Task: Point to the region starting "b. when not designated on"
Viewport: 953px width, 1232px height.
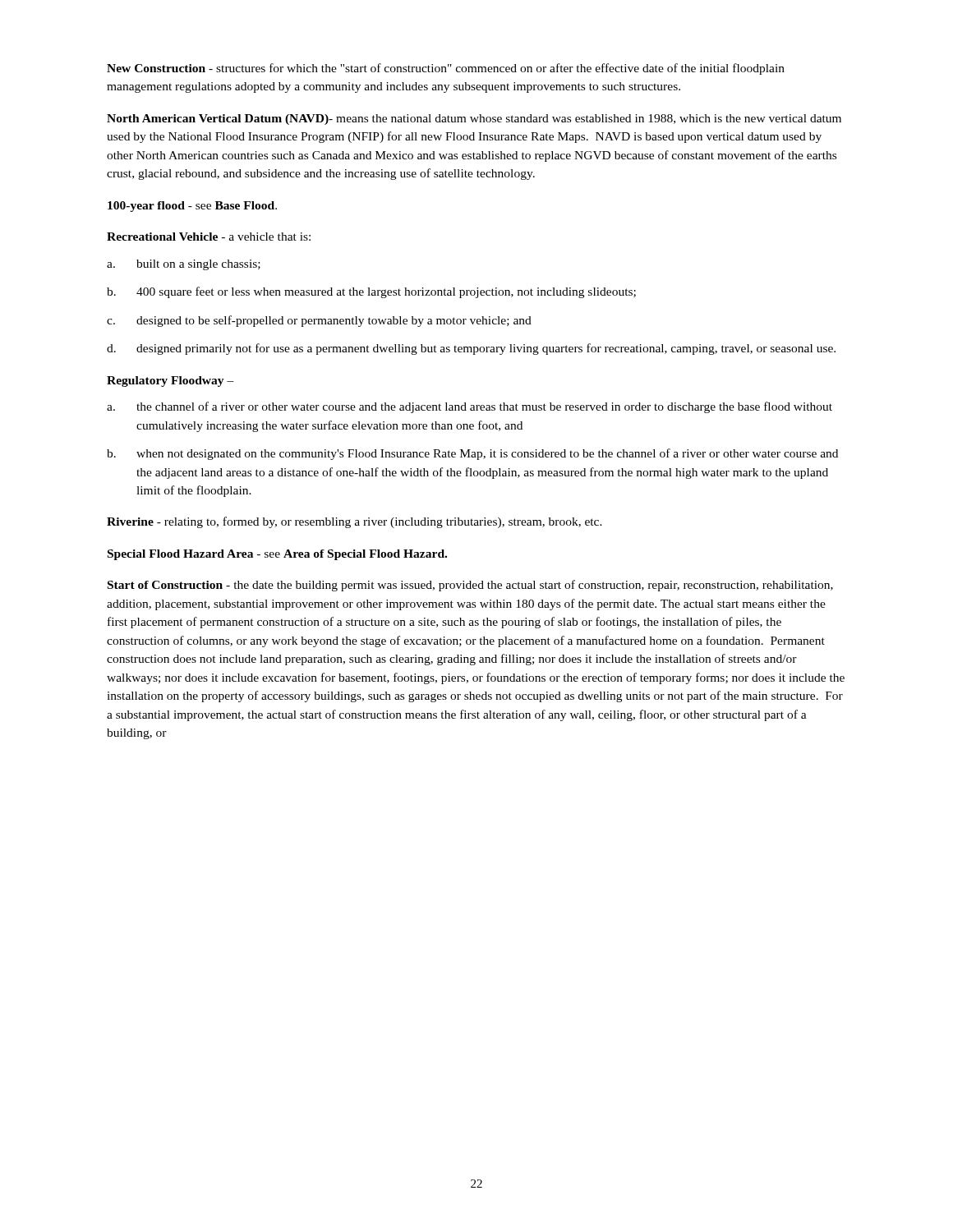Action: click(x=476, y=472)
